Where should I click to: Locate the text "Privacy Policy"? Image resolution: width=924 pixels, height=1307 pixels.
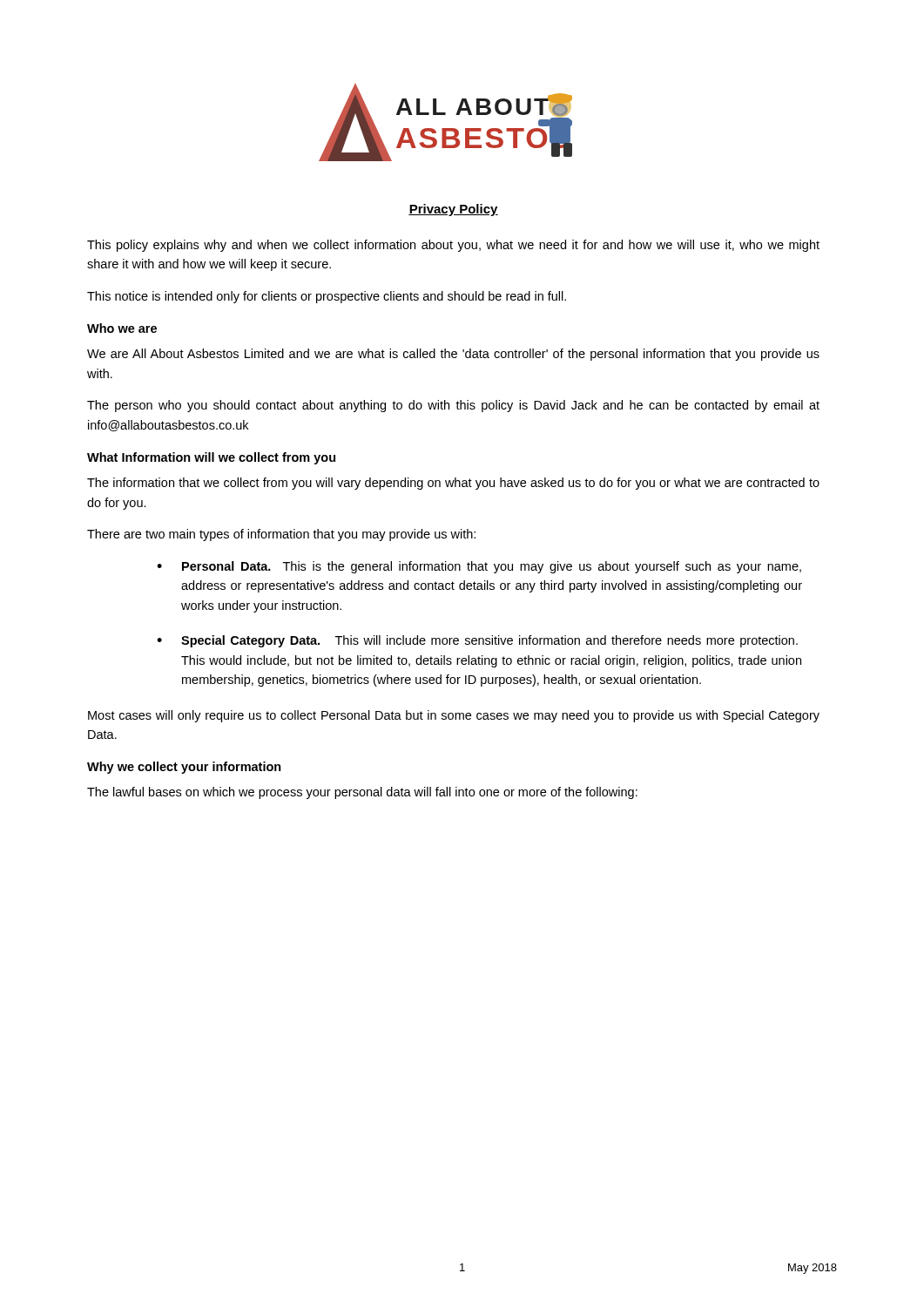453,209
